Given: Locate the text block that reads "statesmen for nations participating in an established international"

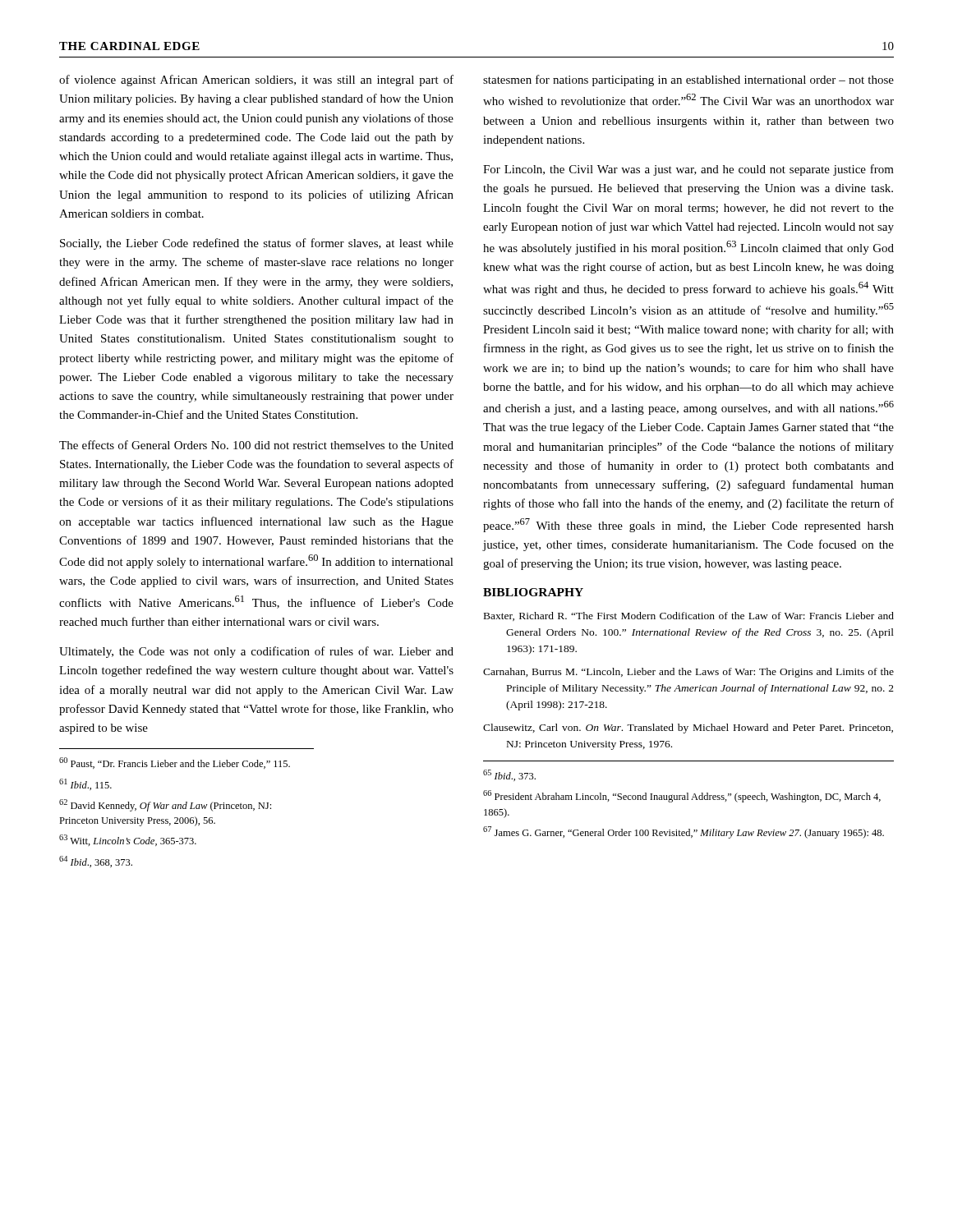Looking at the screenshot, I should [688, 110].
